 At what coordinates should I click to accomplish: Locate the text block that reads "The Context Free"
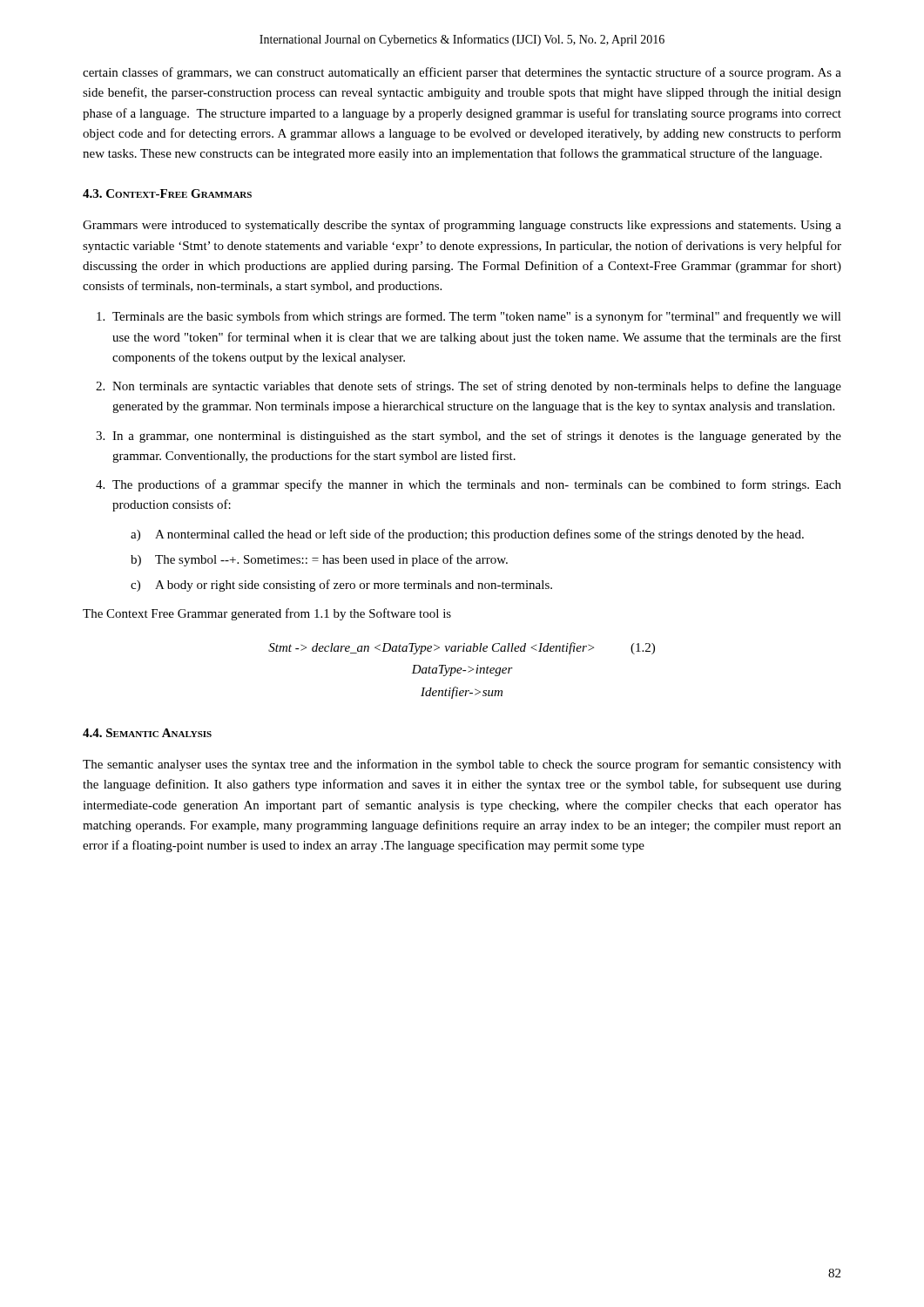click(x=267, y=614)
